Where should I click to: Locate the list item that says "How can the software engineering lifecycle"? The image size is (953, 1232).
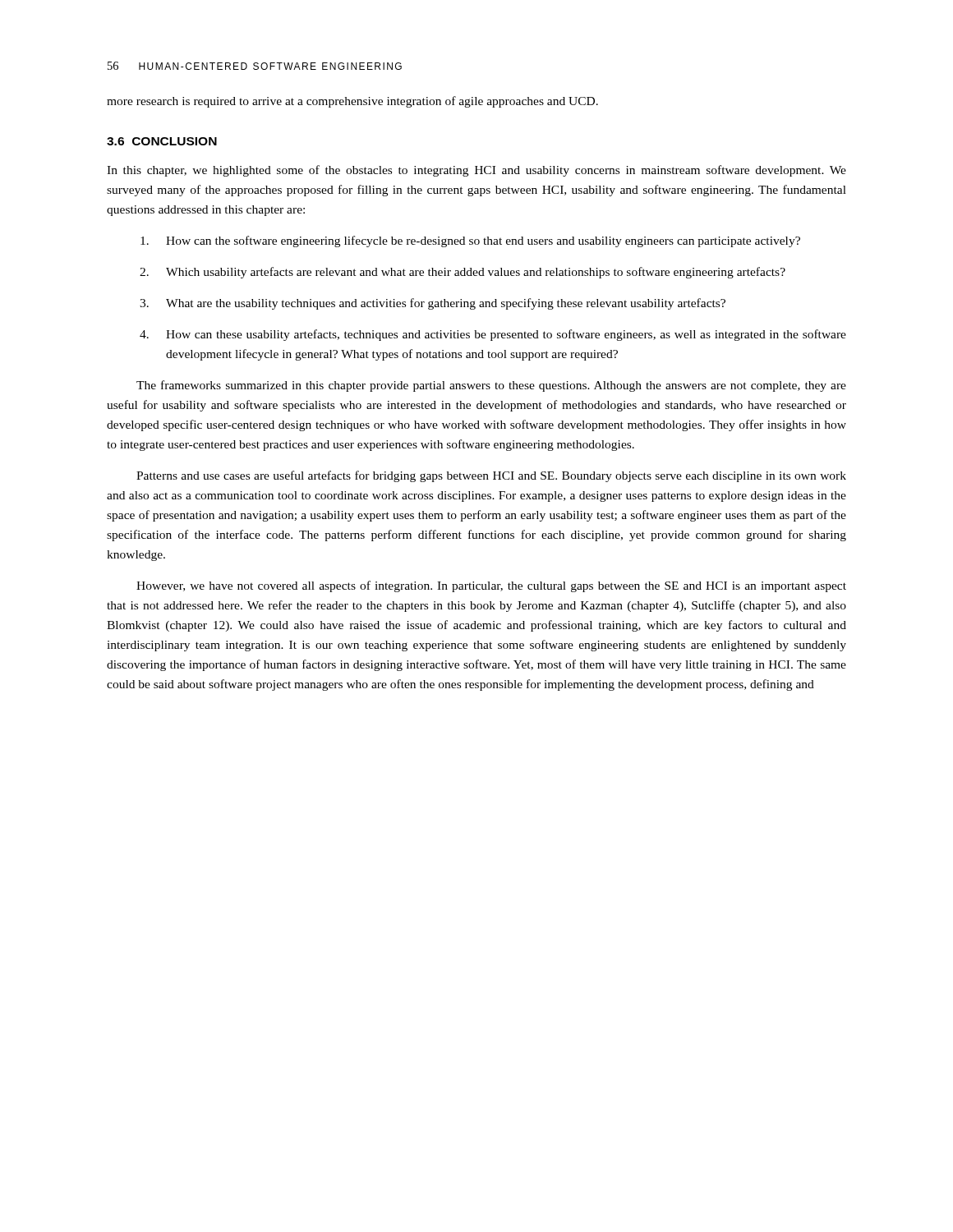[493, 241]
